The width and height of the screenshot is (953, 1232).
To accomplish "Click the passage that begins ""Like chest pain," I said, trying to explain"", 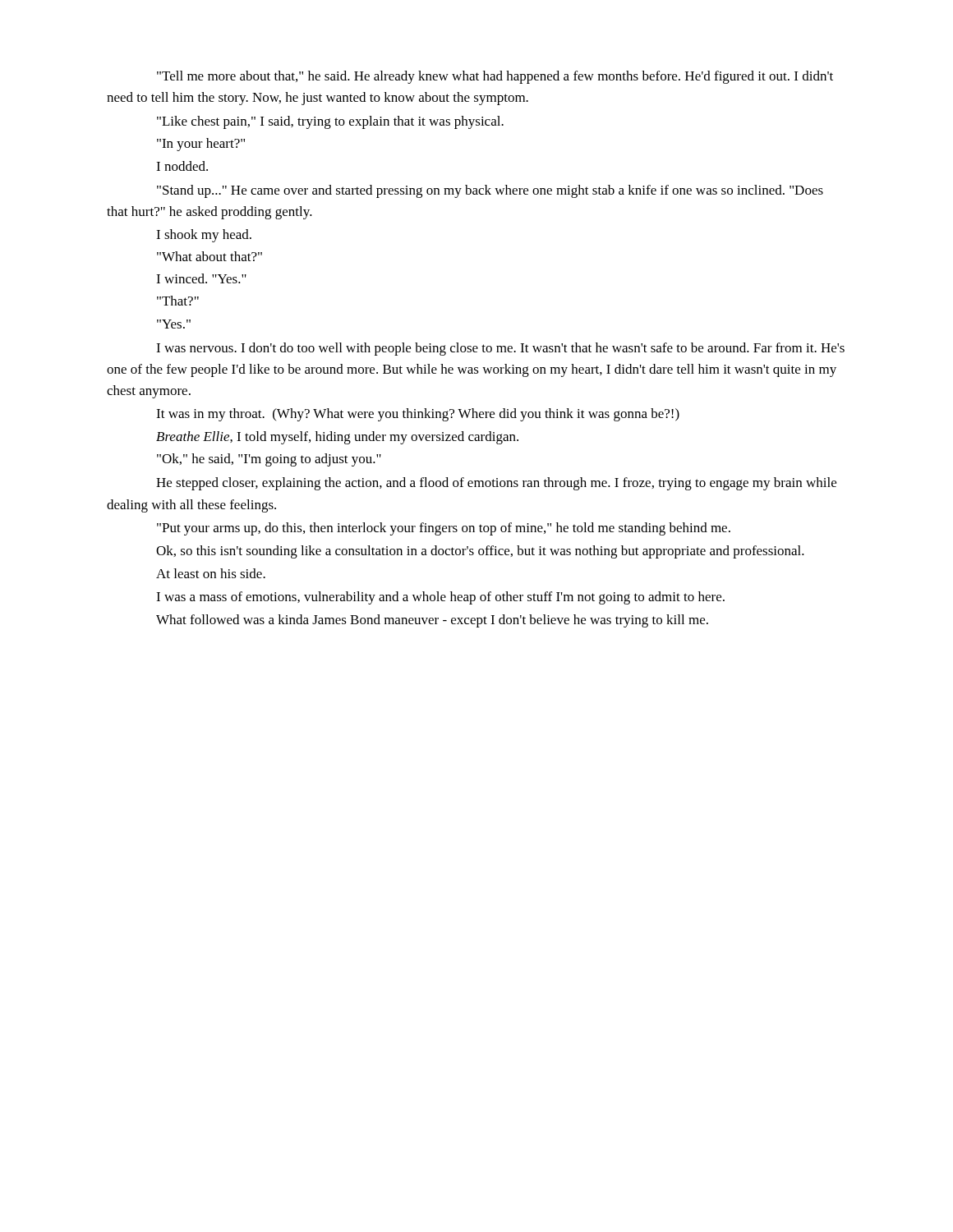I will pyautogui.click(x=501, y=122).
